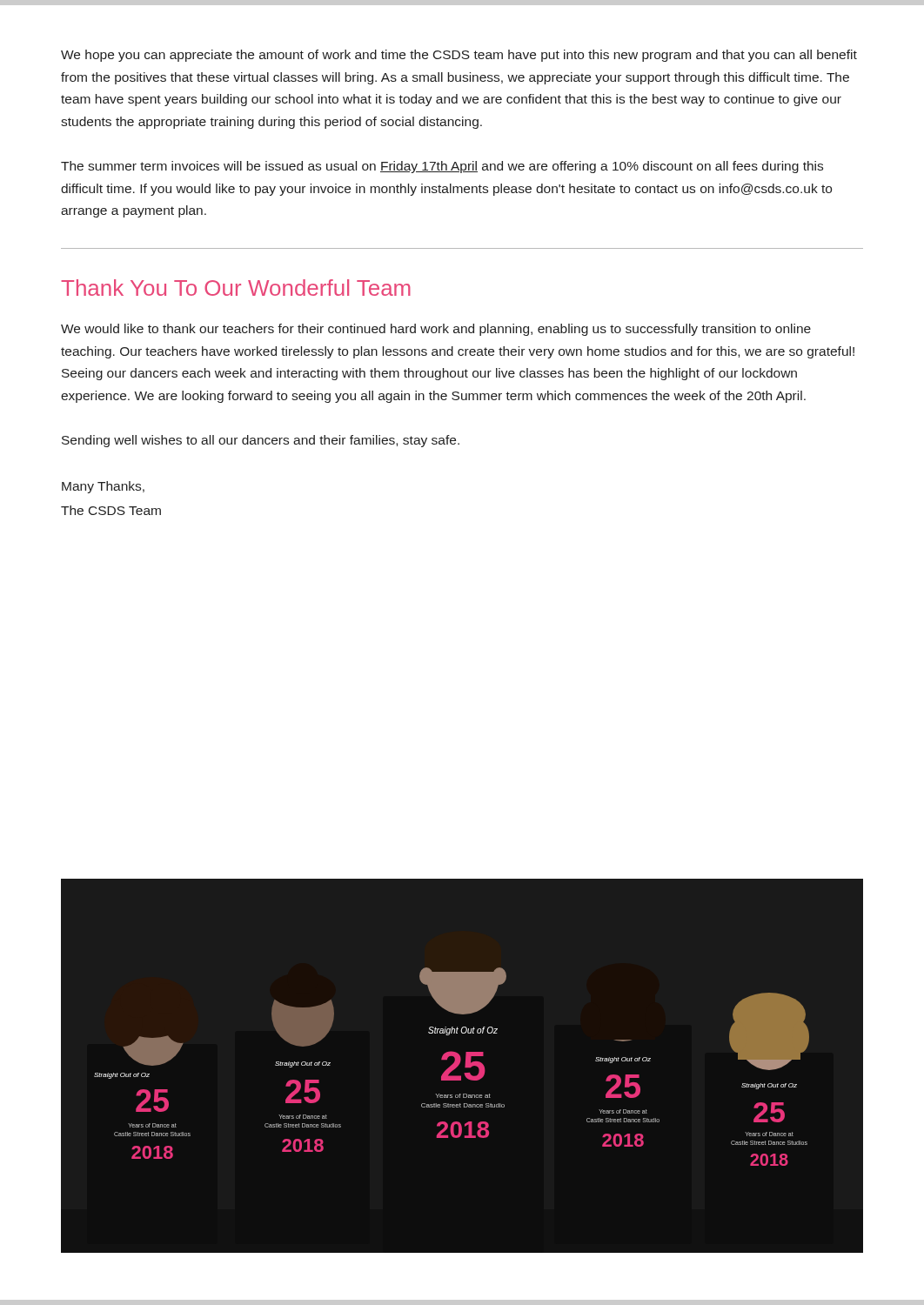924x1305 pixels.
Task: Locate the text that reads "Many Thanks, The CSDS Team"
Action: [x=111, y=498]
